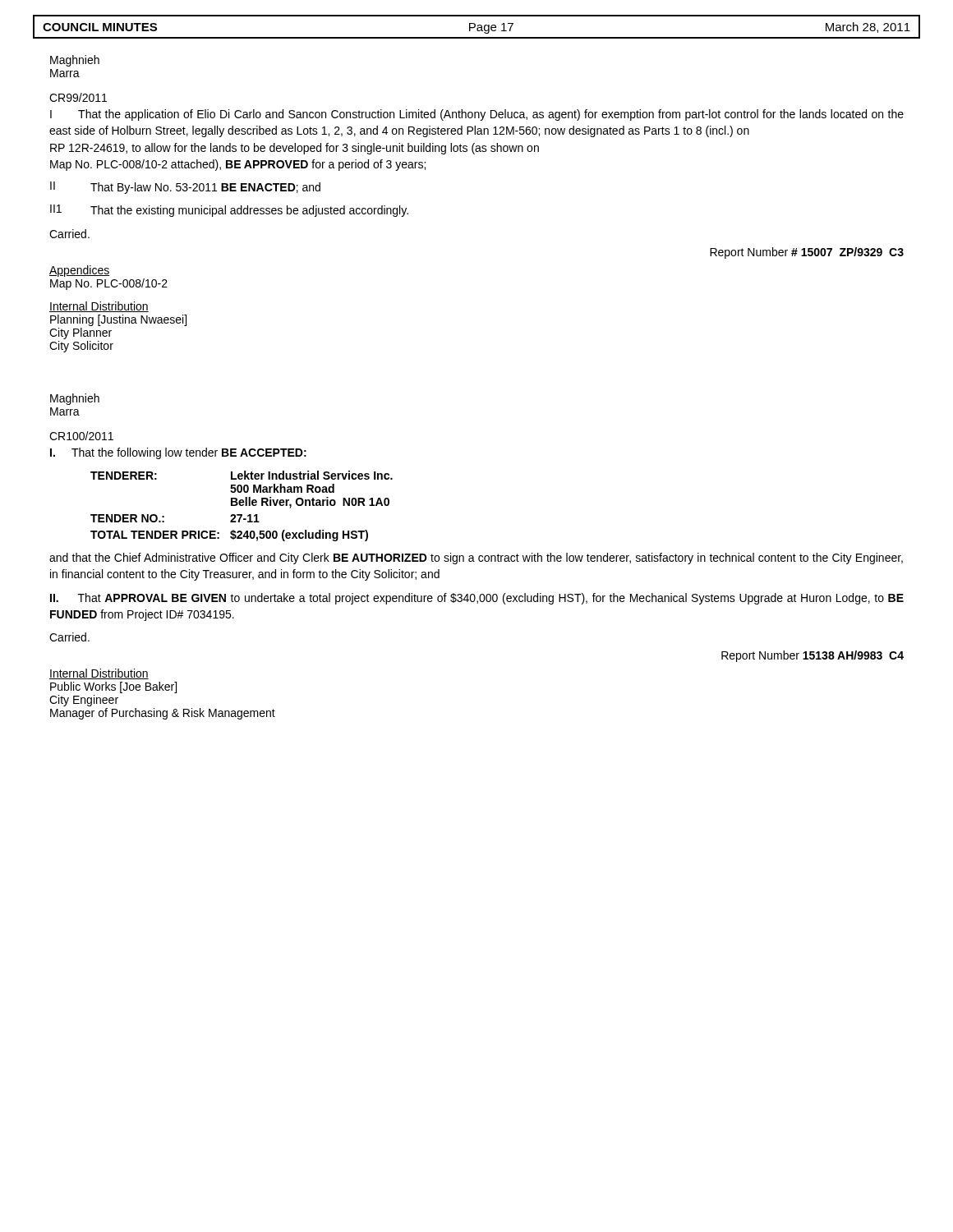Locate the text block with the text "Report Number # 15007"

(x=807, y=252)
